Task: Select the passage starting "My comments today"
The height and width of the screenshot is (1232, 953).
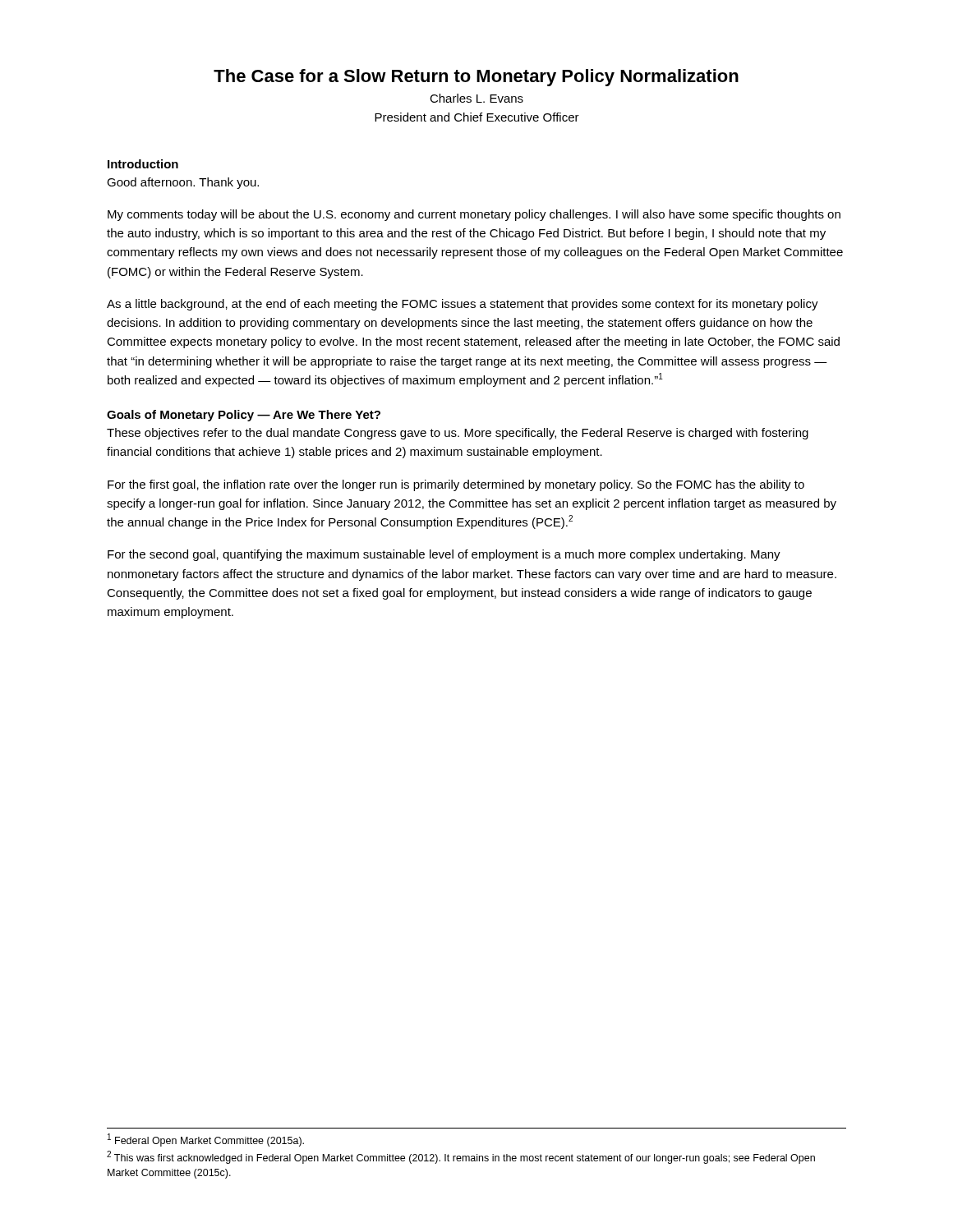Action: [x=475, y=242]
